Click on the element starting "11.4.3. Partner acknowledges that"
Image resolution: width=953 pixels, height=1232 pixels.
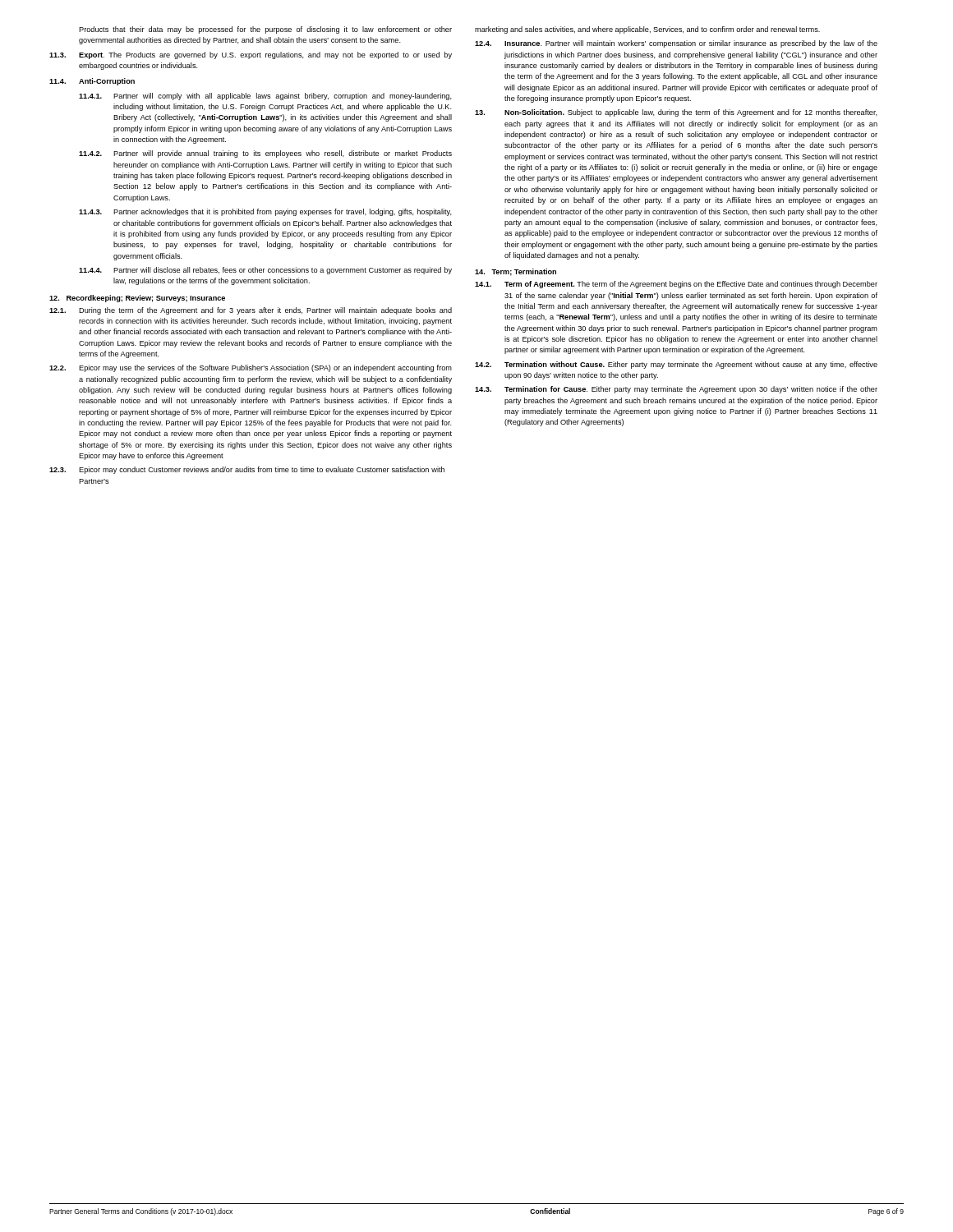pos(265,235)
